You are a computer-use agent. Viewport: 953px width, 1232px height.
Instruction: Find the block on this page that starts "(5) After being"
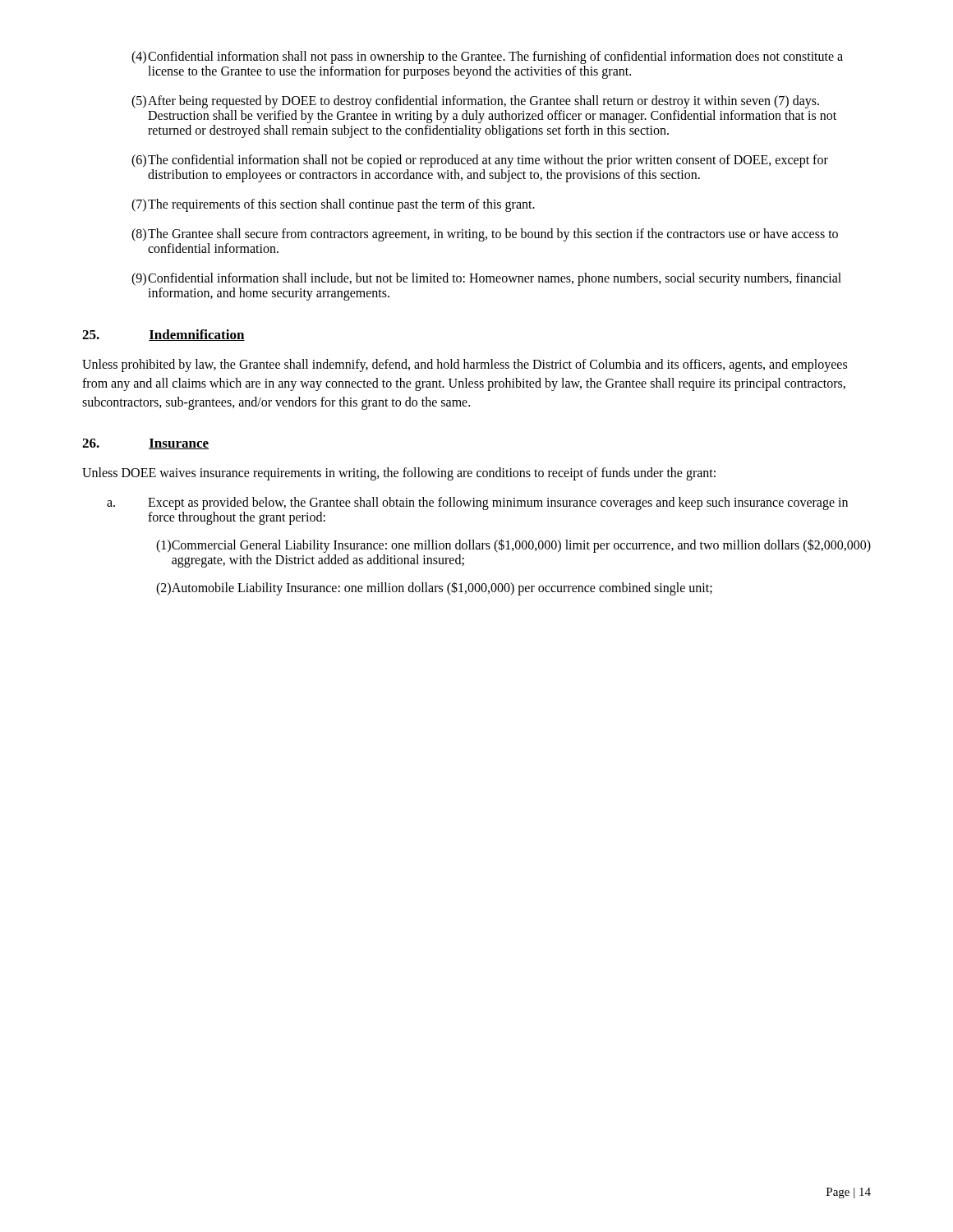476,116
